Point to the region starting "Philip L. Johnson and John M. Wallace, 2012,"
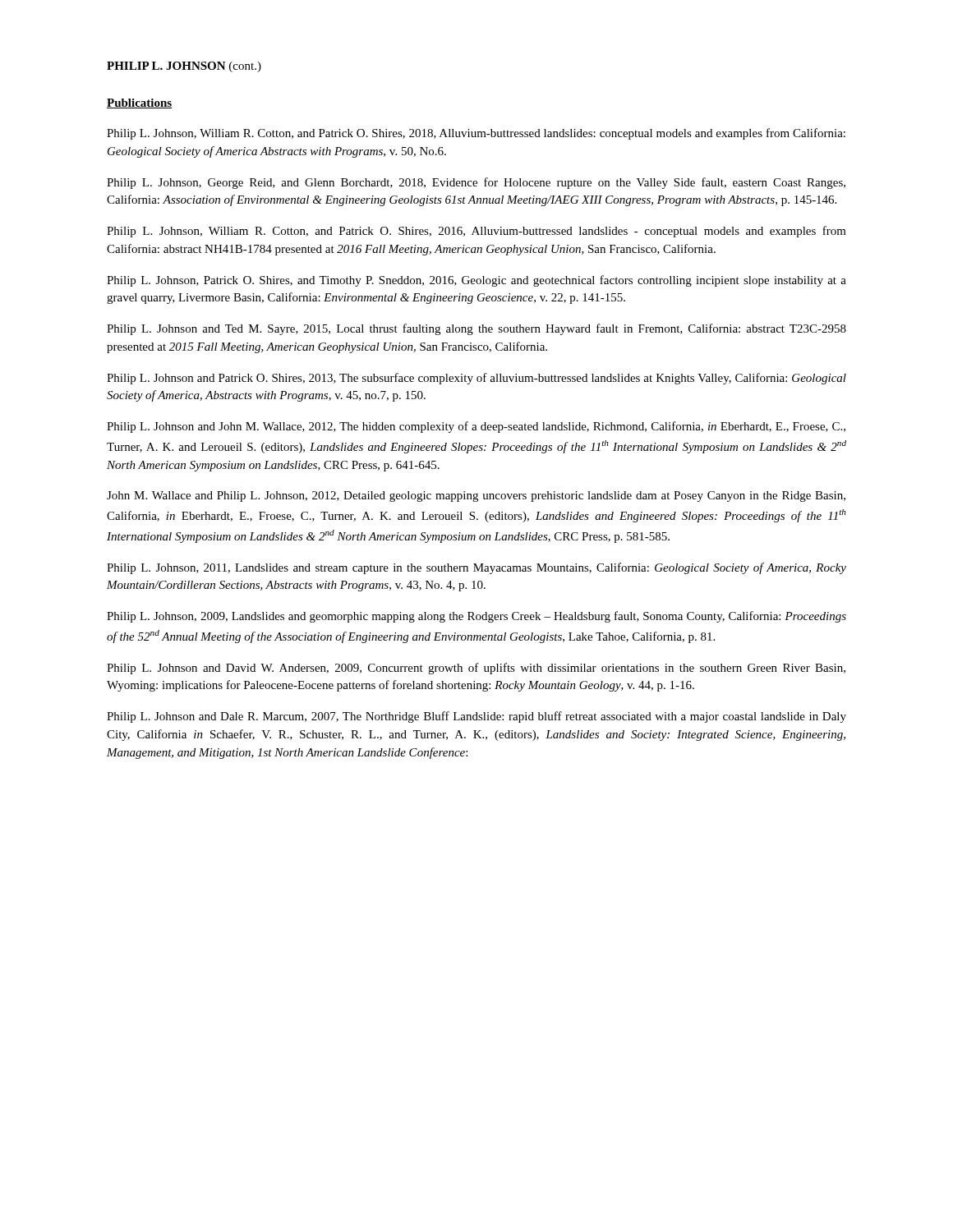953x1232 pixels. point(476,446)
